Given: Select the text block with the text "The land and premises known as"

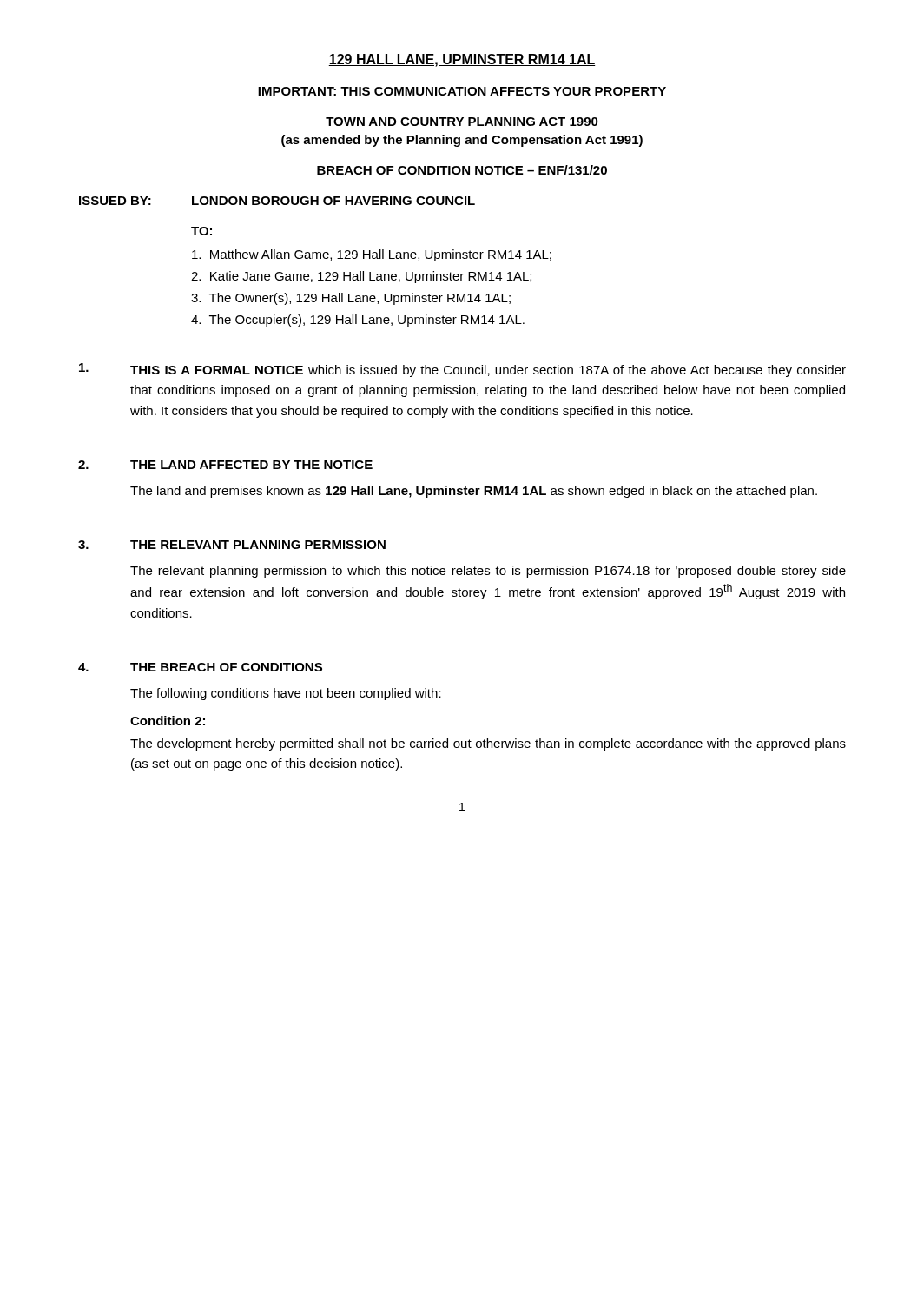Looking at the screenshot, I should click(x=474, y=490).
